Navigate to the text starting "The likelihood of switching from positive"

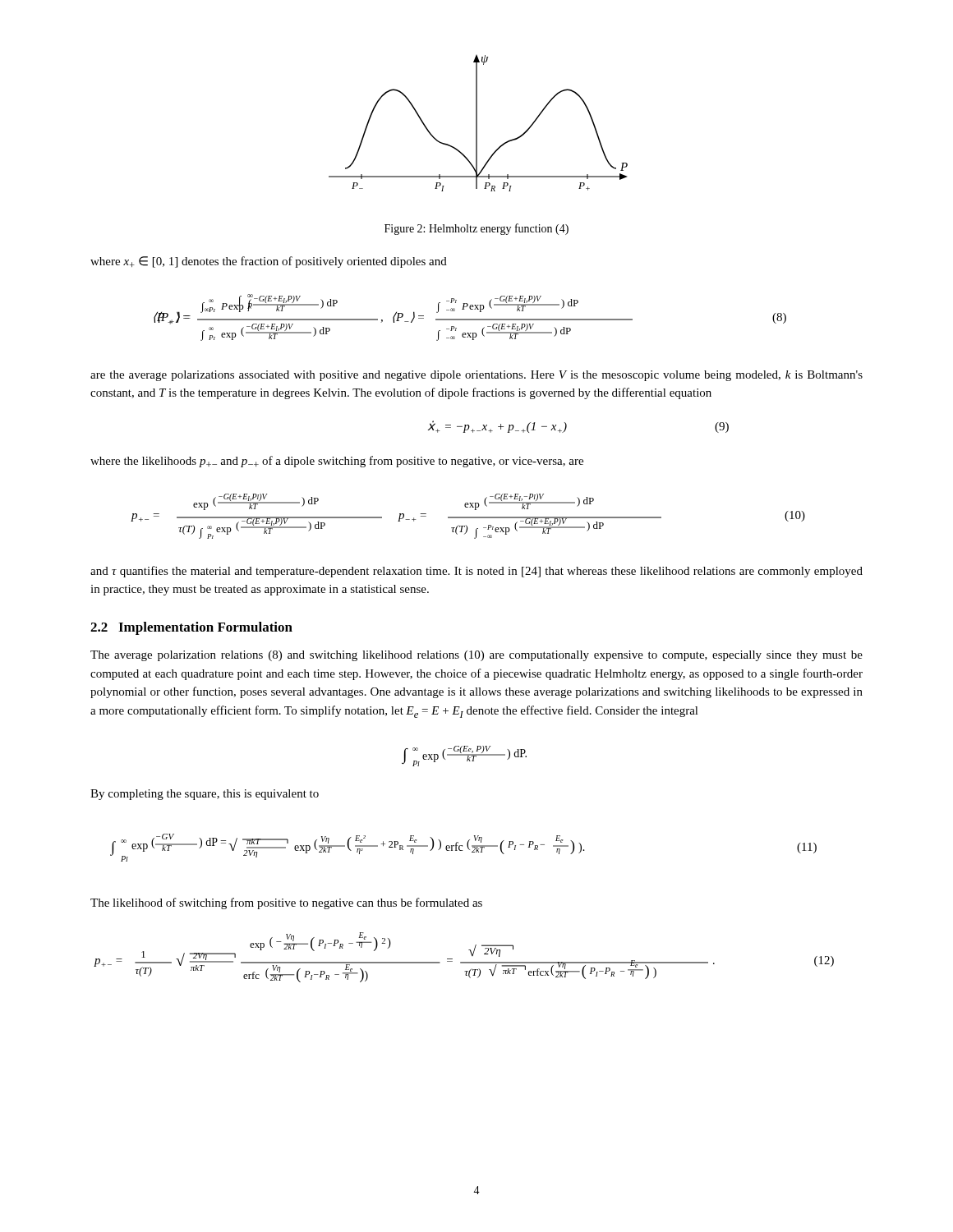[286, 902]
